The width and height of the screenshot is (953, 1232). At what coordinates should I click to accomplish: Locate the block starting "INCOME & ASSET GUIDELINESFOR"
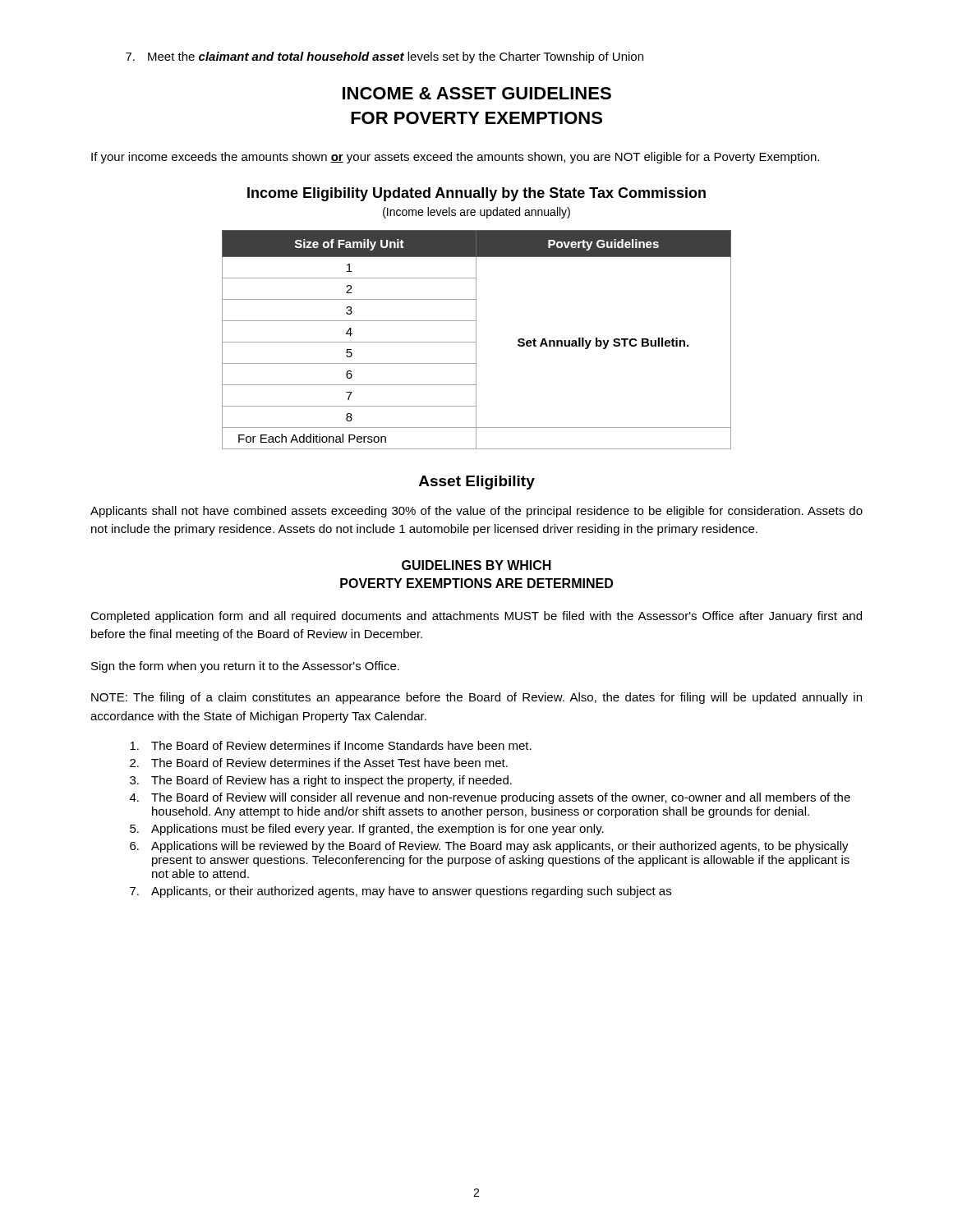tap(476, 105)
